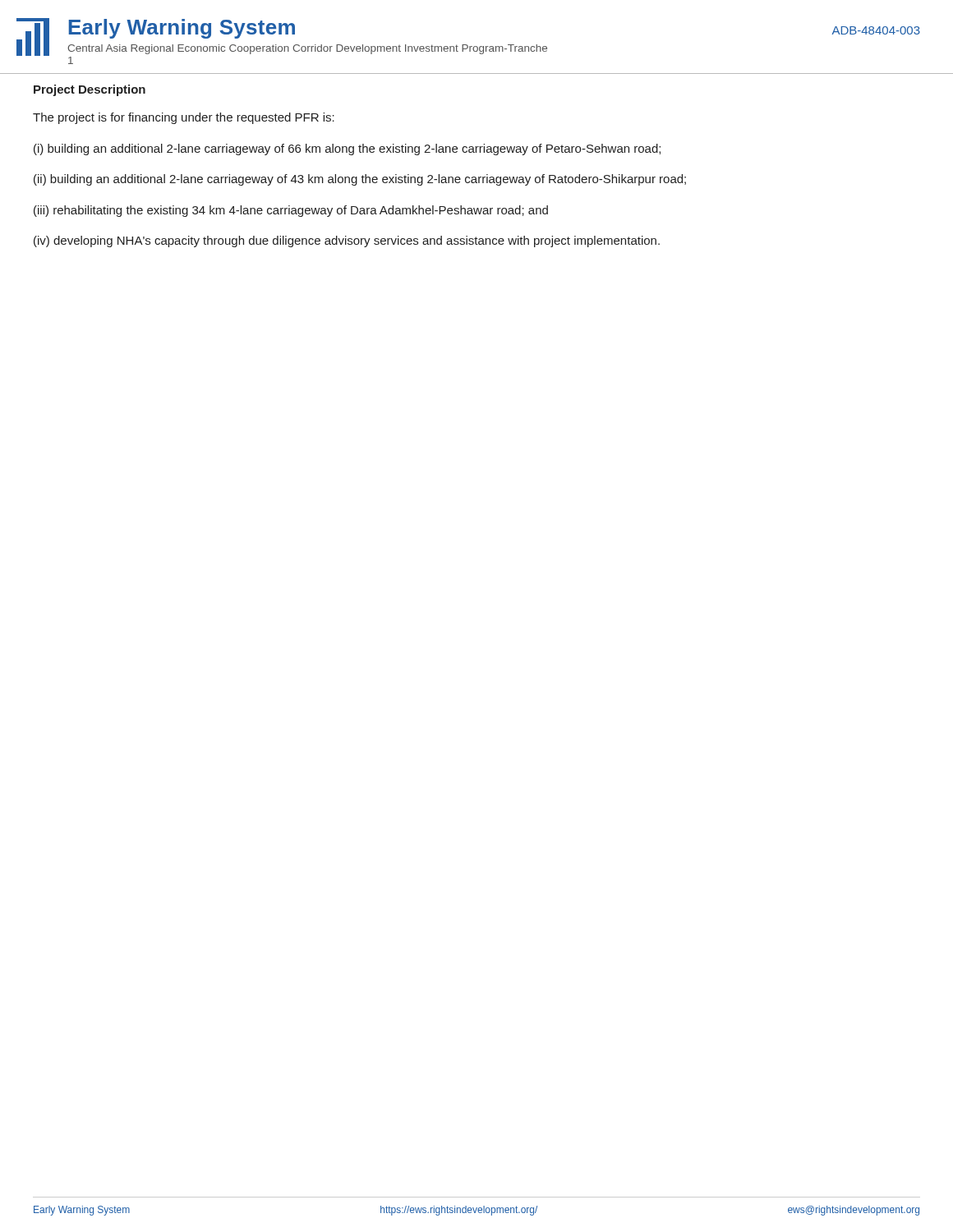953x1232 pixels.
Task: Find the block on this page that starts "The project is"
Action: 184,118
